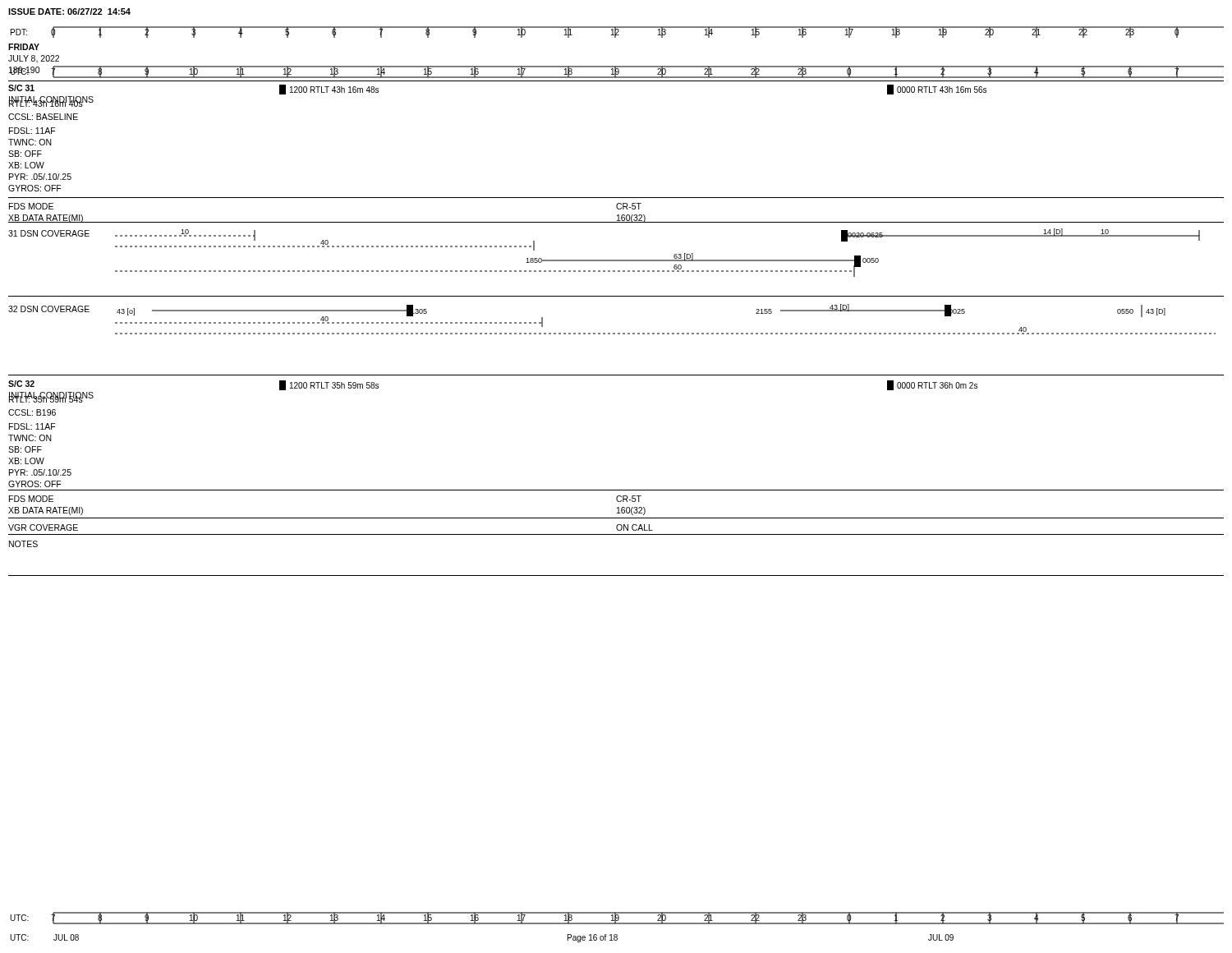The image size is (1232, 953).
Task: Find the block starting "0000 RTLT 43h 16m 56s"
Action: click(1051, 90)
